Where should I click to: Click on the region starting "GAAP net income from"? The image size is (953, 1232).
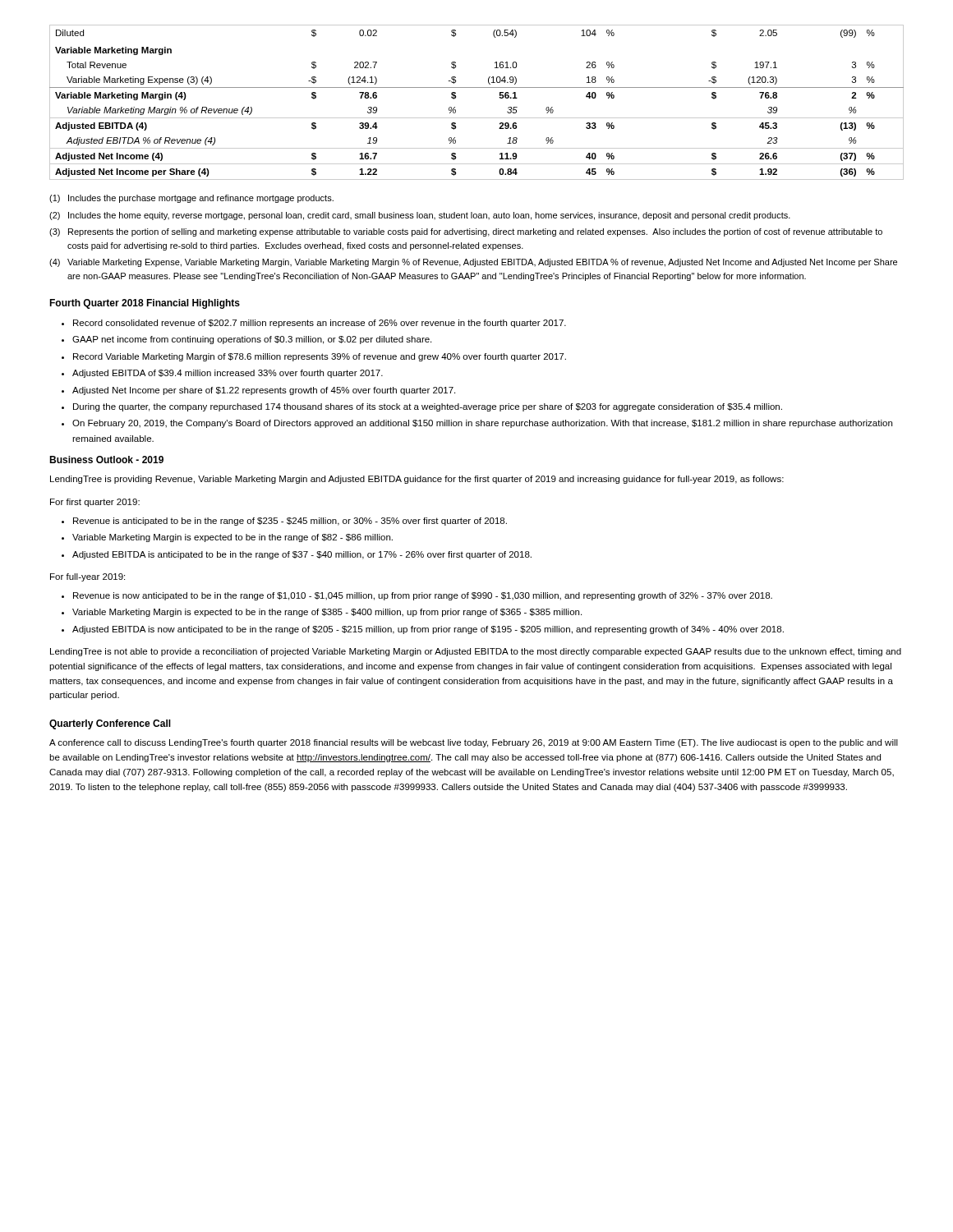point(246,340)
